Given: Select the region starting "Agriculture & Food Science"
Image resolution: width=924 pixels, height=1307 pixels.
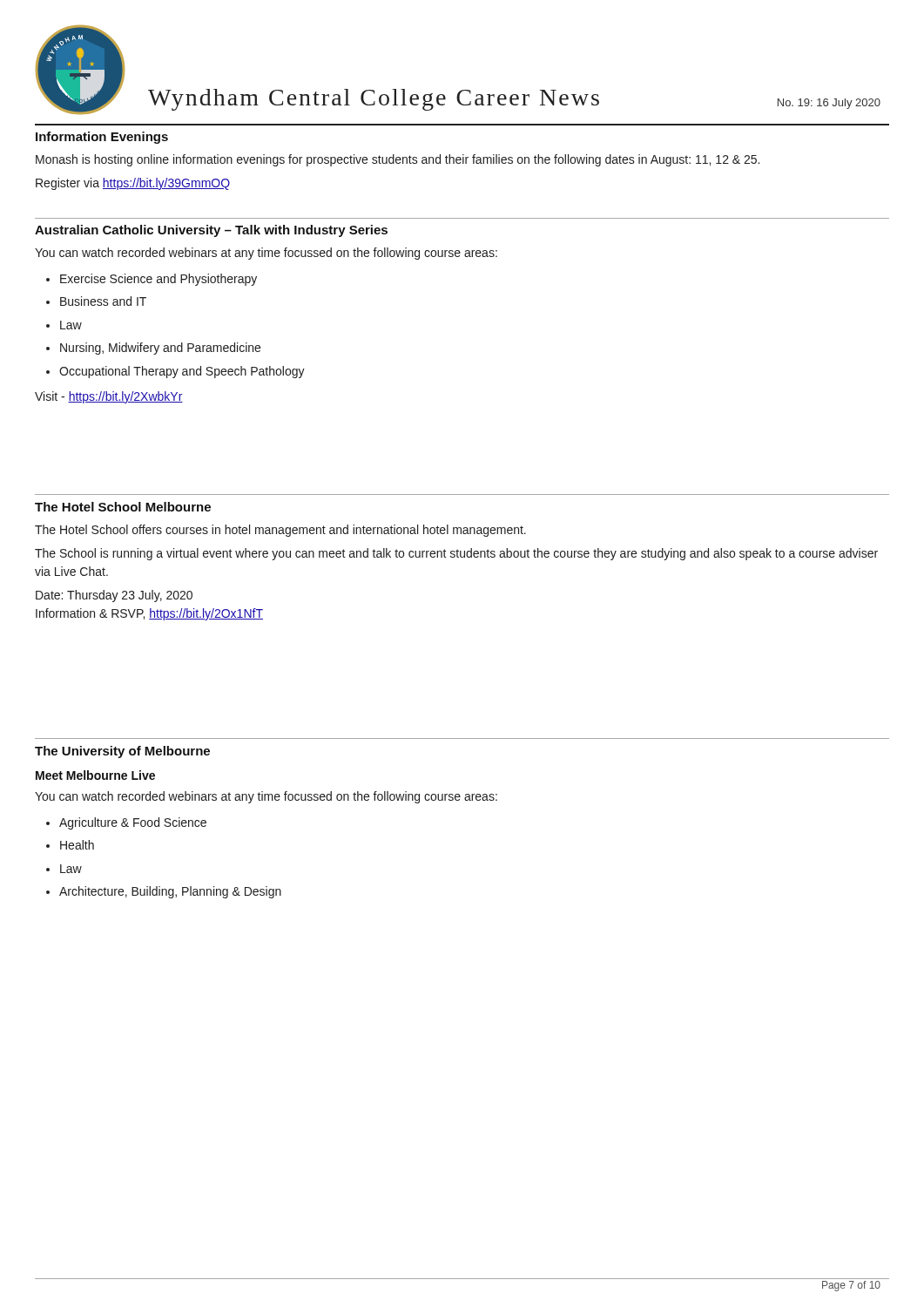Looking at the screenshot, I should click(126, 823).
